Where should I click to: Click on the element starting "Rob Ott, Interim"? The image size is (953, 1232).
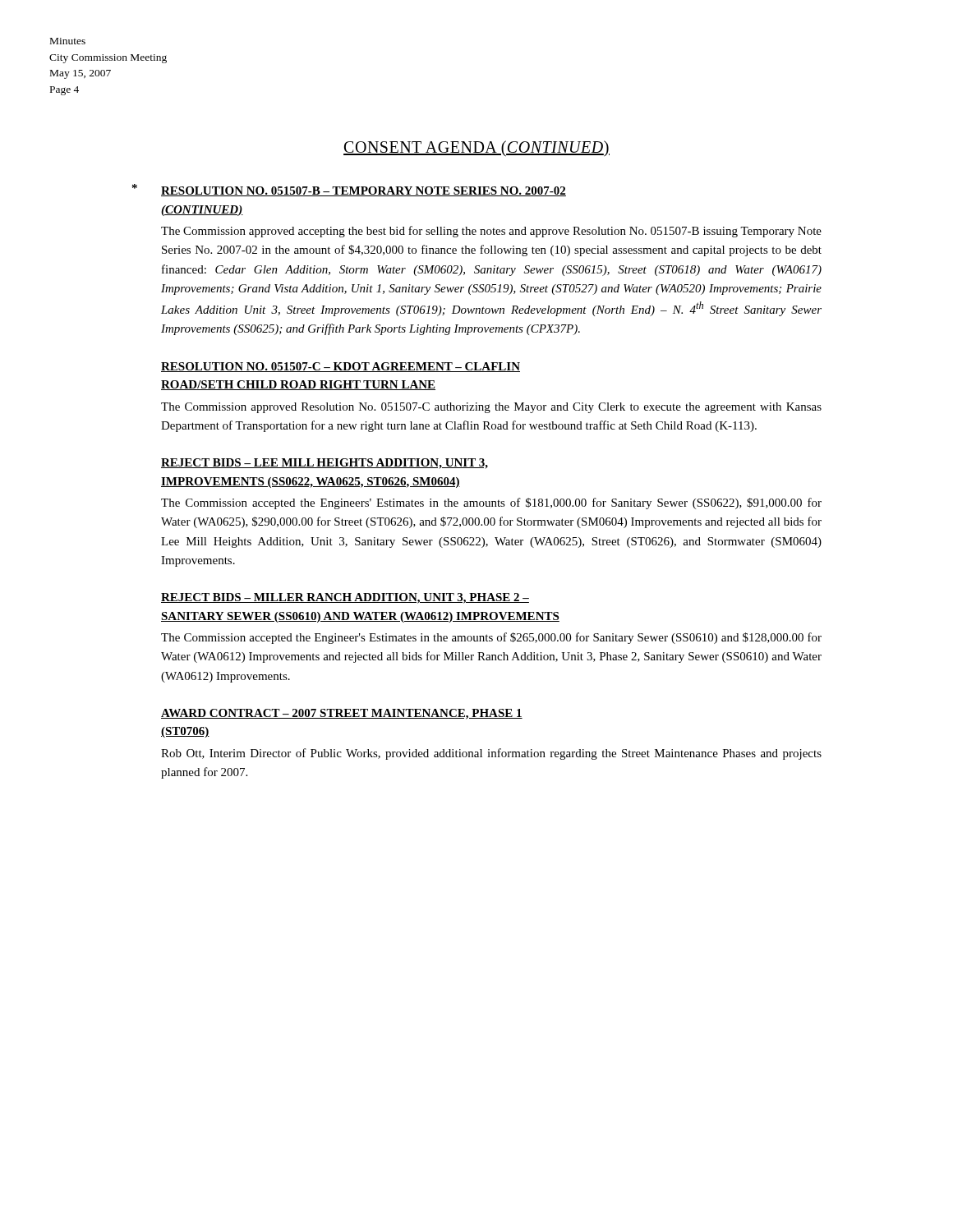[491, 762]
